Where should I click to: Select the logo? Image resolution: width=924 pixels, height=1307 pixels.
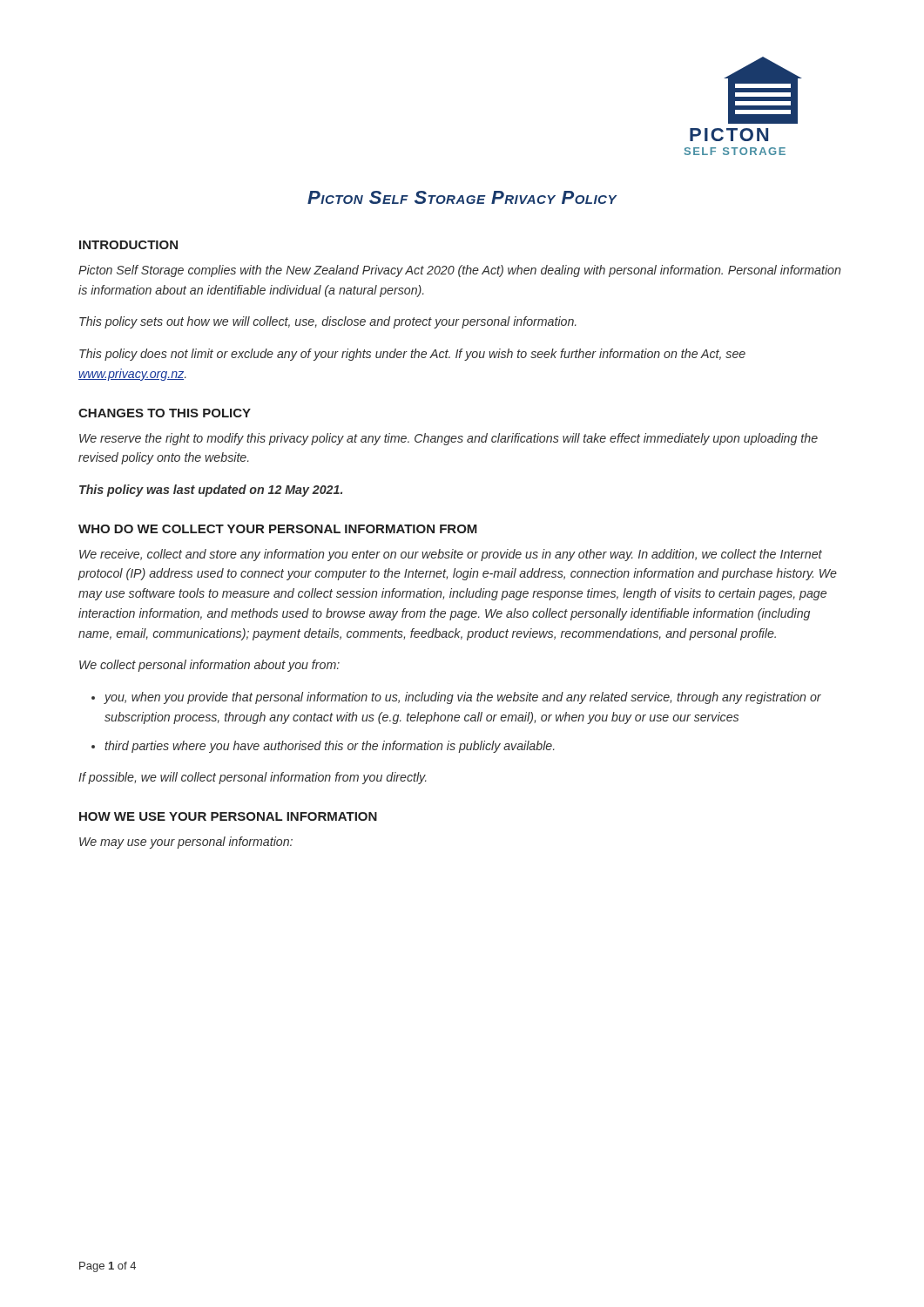[x=462, y=106]
